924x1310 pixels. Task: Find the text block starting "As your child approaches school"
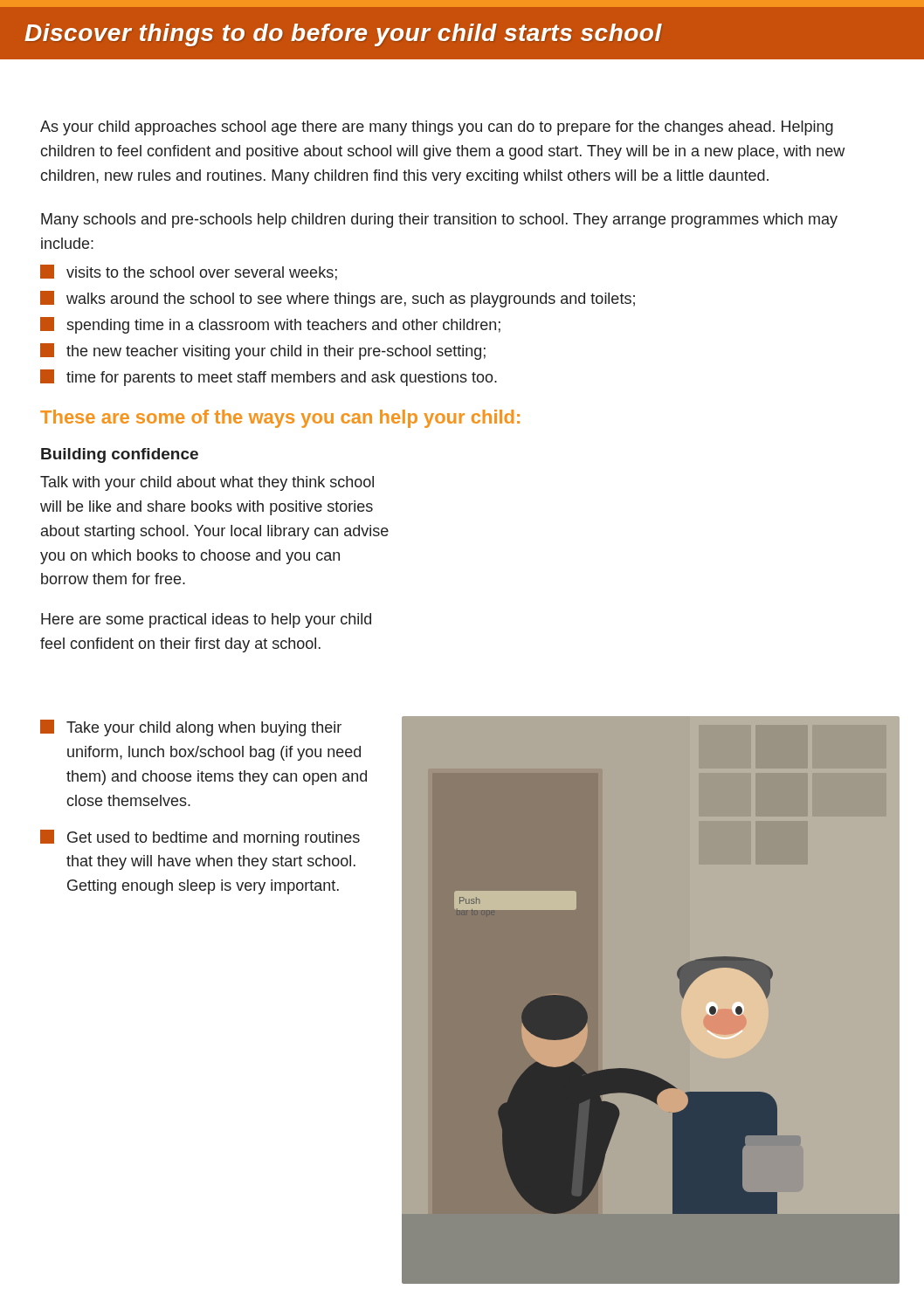pyautogui.click(x=442, y=151)
